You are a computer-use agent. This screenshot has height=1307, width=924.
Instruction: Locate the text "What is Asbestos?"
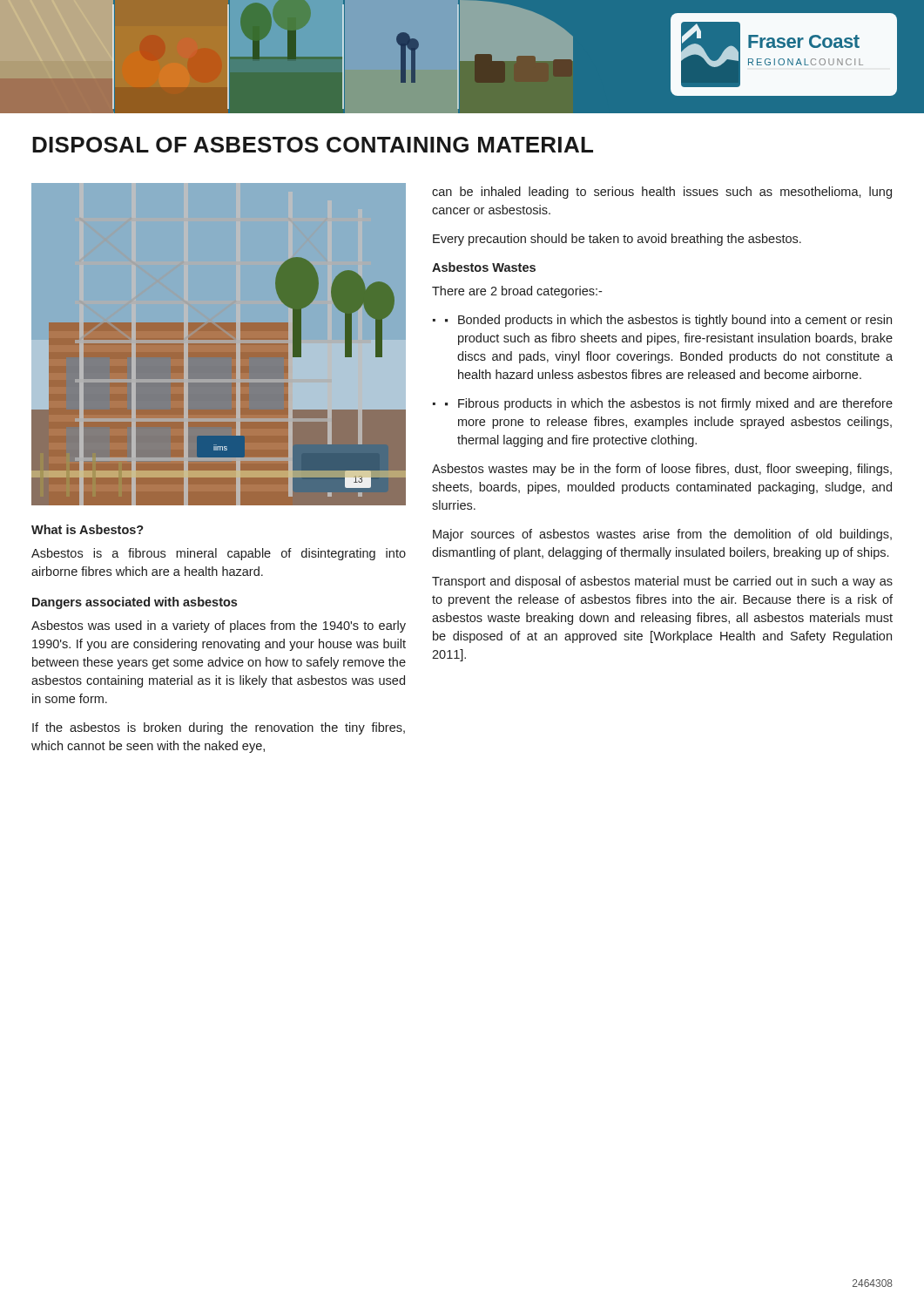[88, 530]
